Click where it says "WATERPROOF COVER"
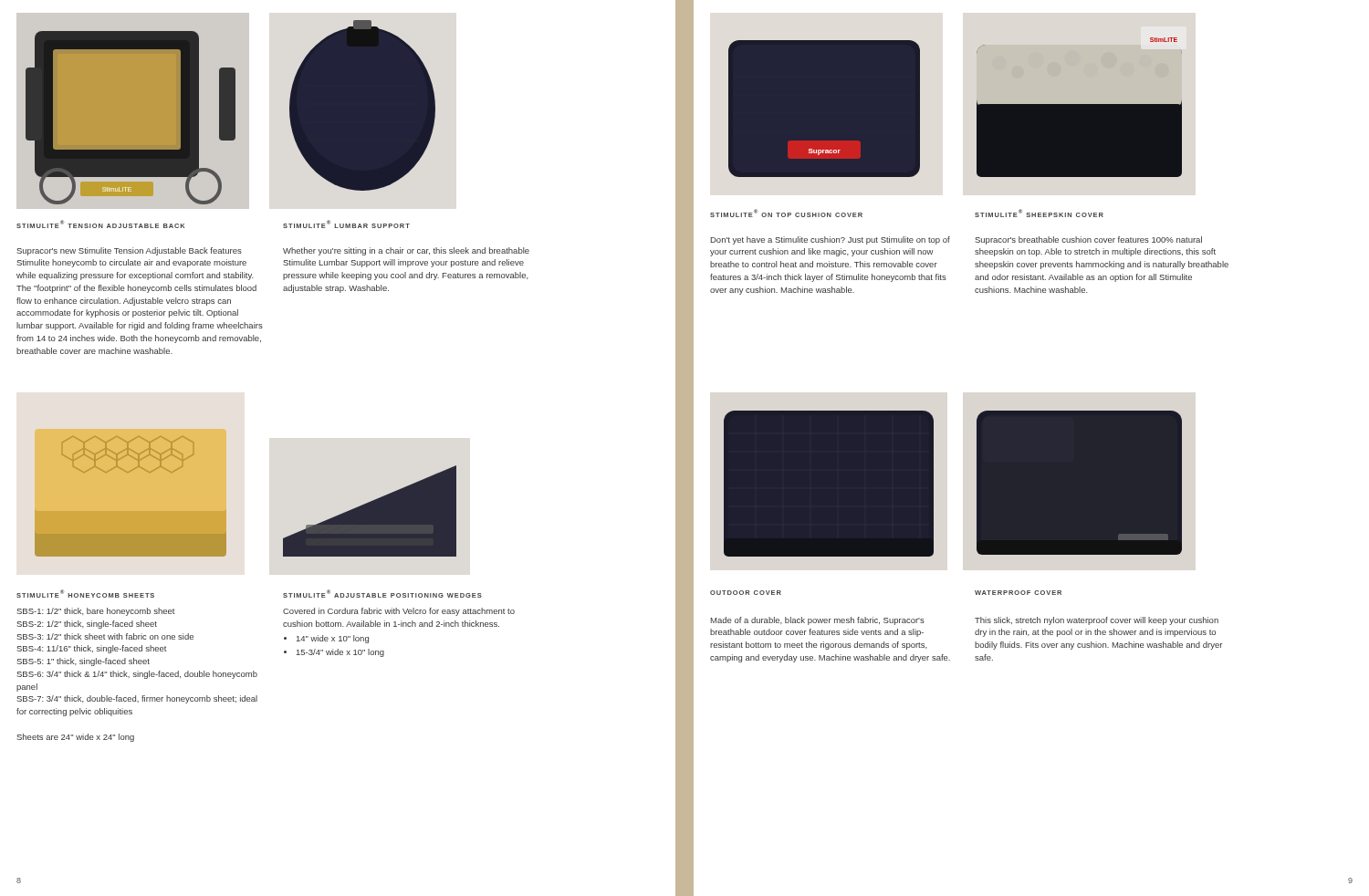The width and height of the screenshot is (1369, 896). 1018,593
